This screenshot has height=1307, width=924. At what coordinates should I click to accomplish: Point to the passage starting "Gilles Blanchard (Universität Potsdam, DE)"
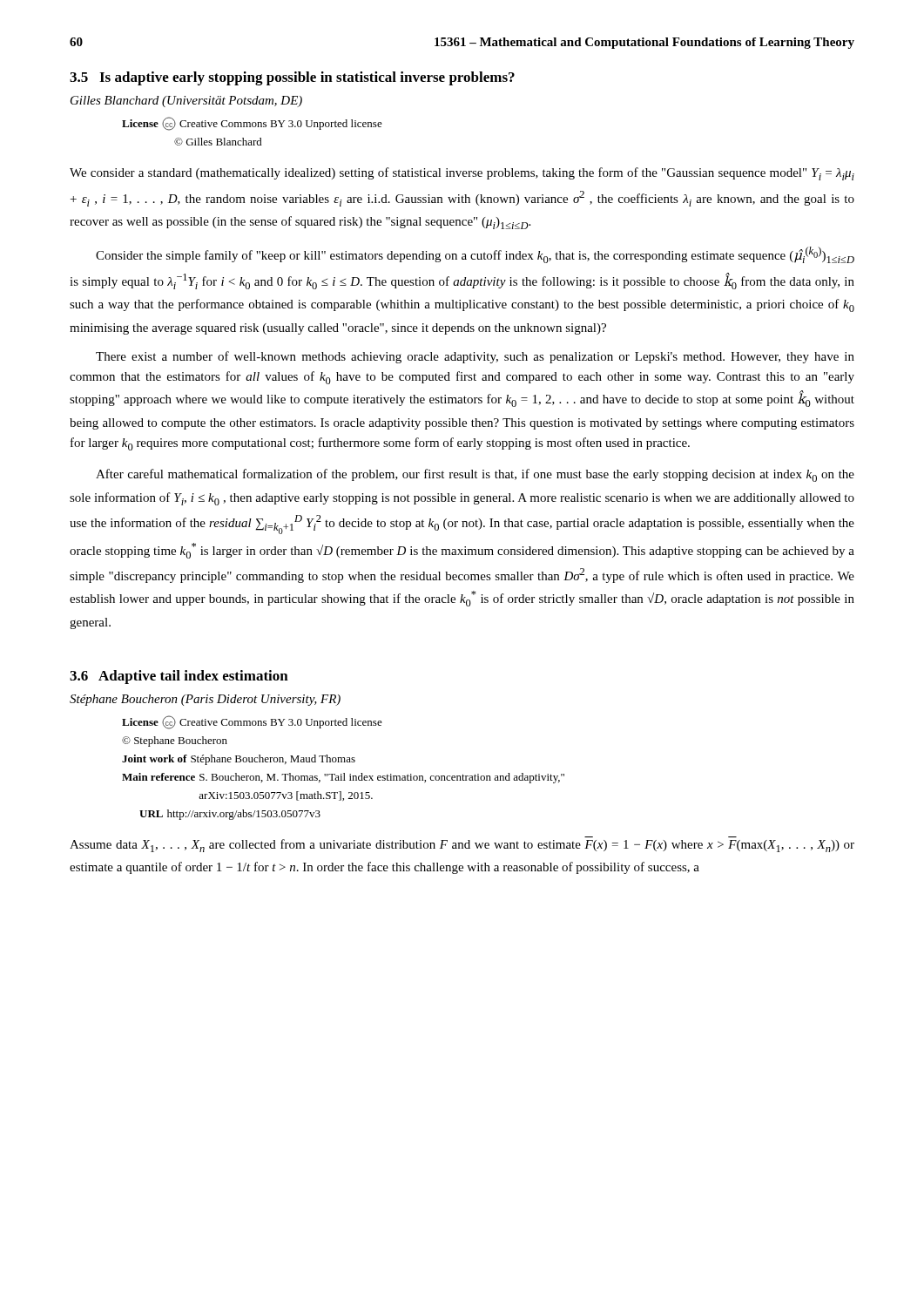(x=186, y=100)
